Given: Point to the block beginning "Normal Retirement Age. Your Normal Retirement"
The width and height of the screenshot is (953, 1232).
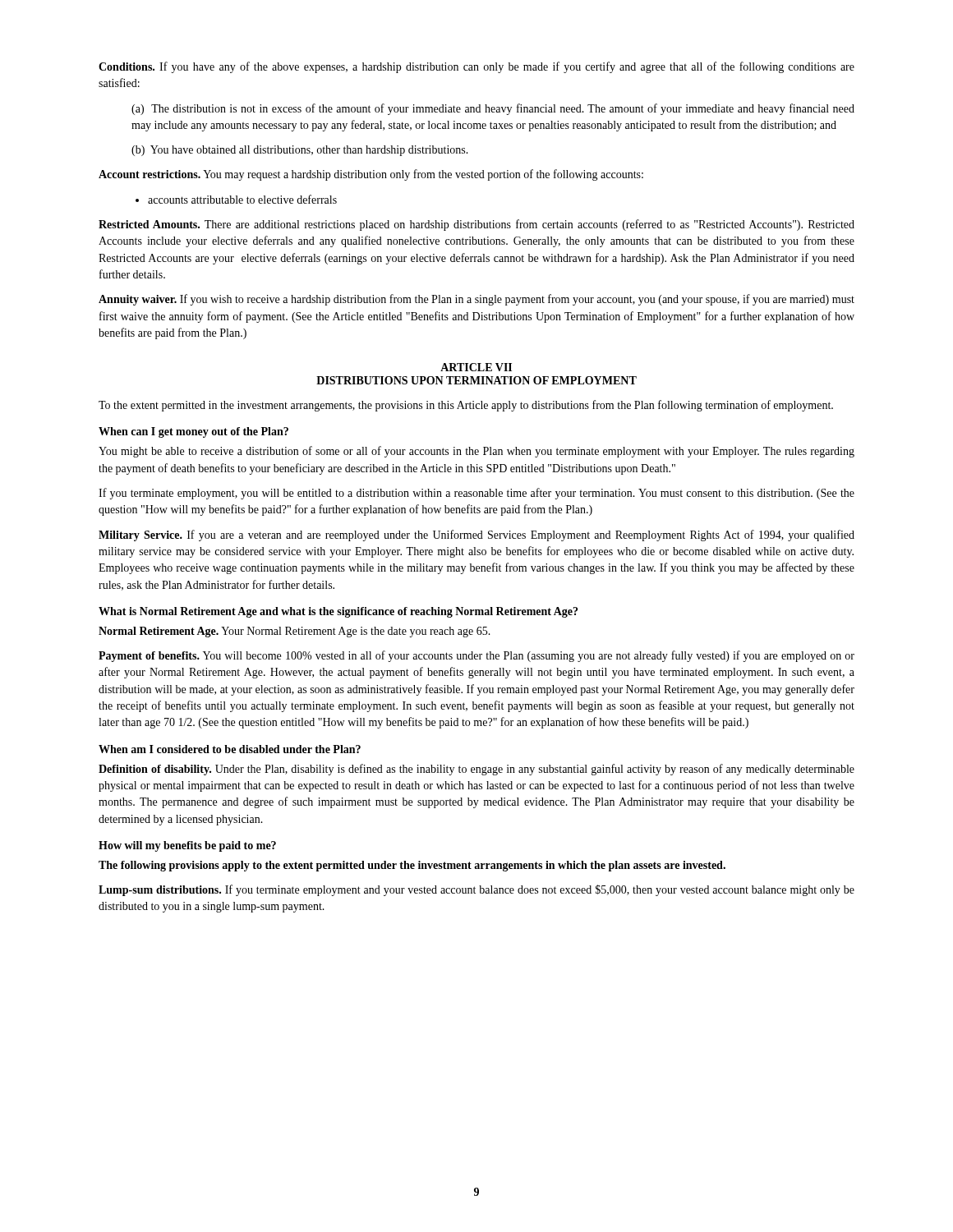Looking at the screenshot, I should tap(295, 631).
